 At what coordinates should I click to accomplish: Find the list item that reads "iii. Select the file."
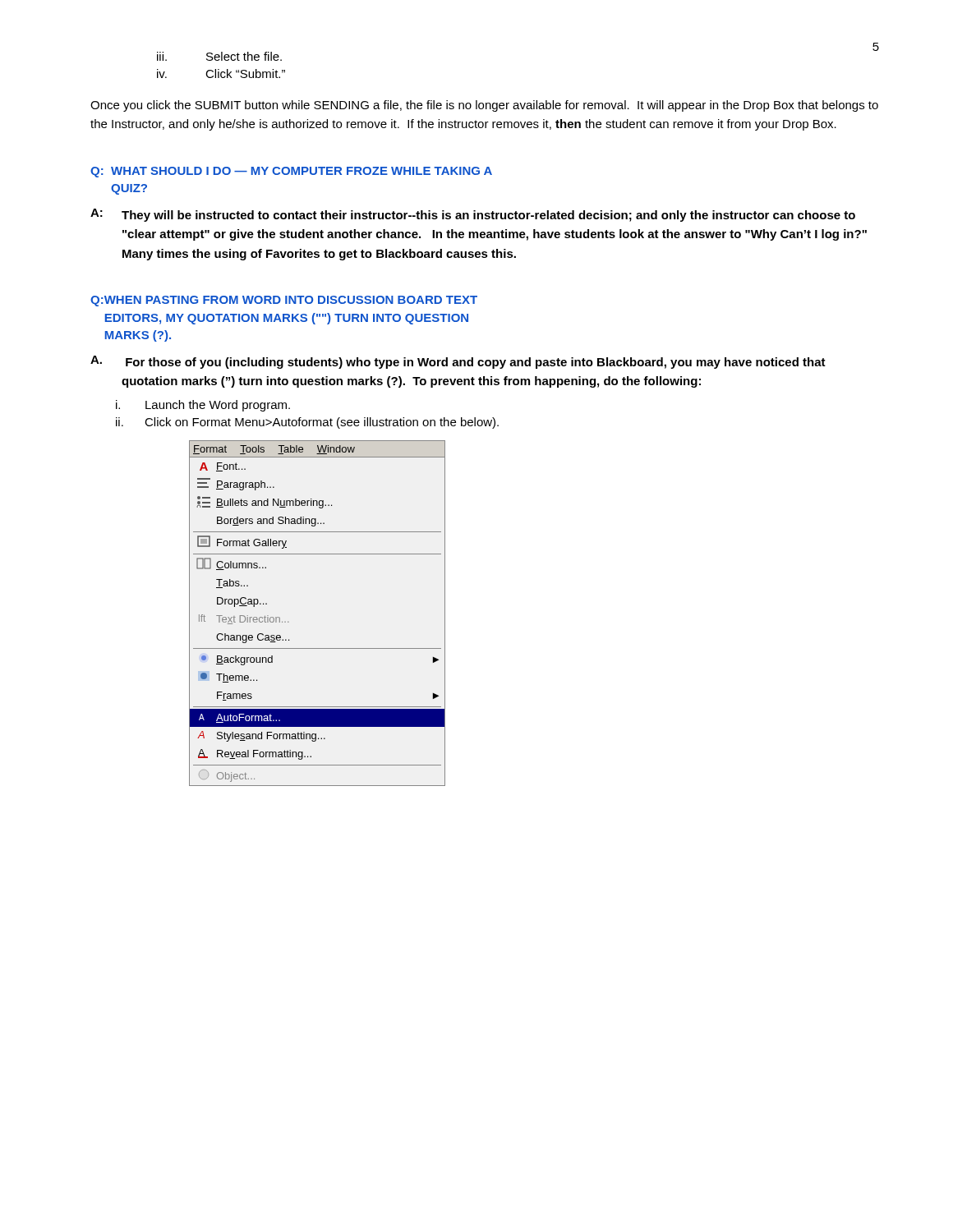(219, 56)
